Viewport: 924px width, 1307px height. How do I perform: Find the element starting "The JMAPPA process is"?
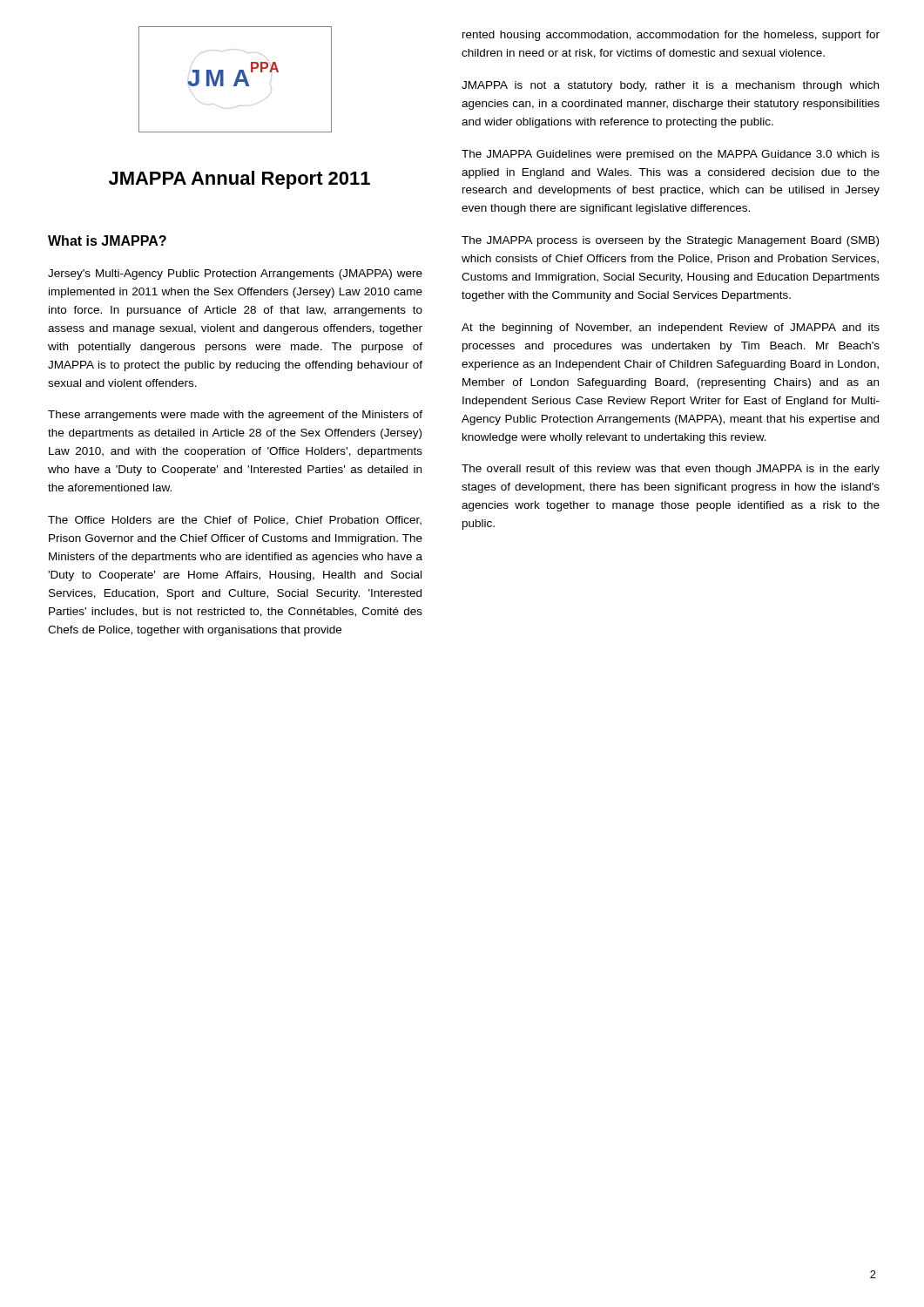pos(671,268)
